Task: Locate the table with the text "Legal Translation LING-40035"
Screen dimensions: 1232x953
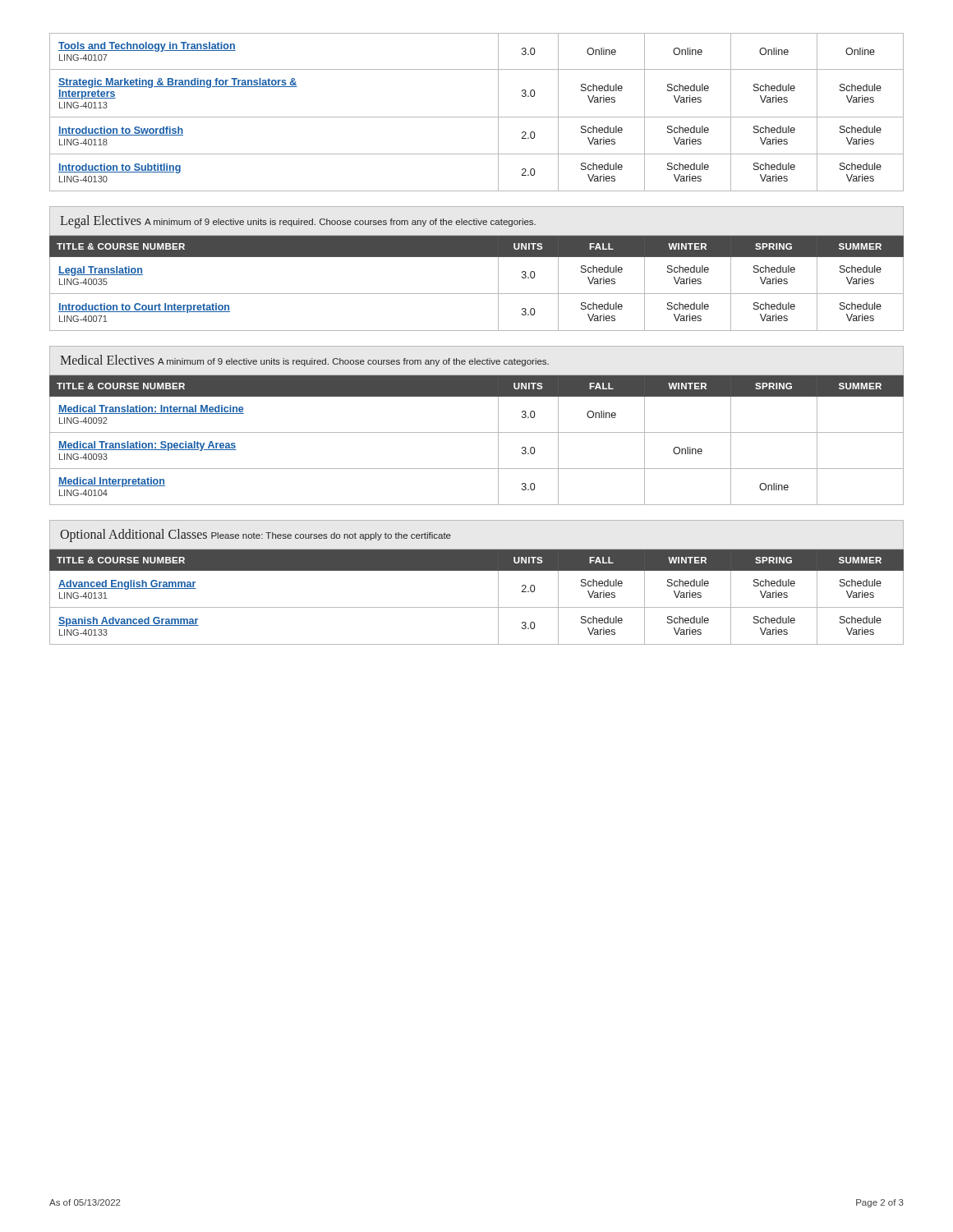Action: [476, 283]
